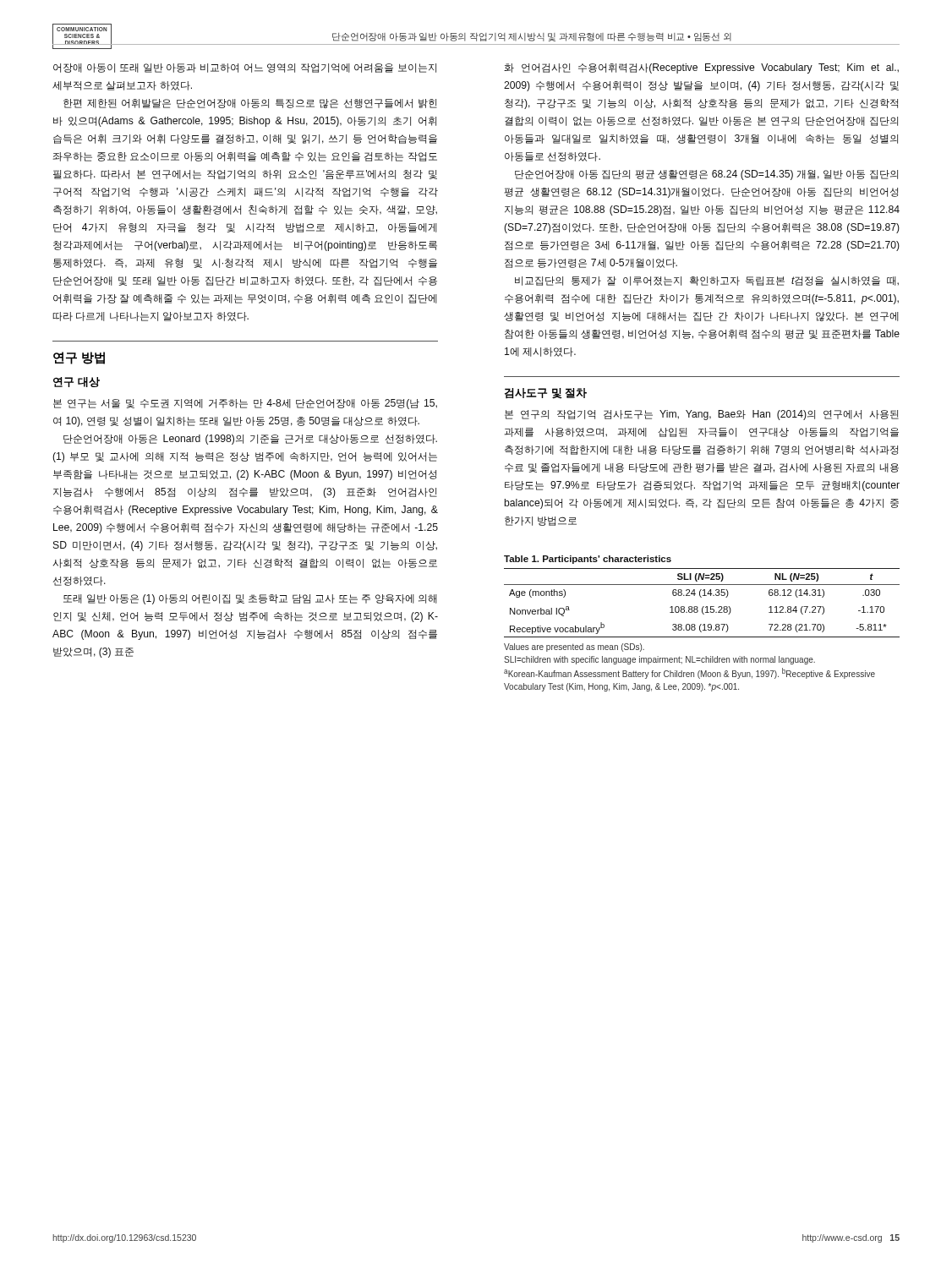952x1268 pixels.
Task: Find the element starting "본 연구의 작업기억"
Action: click(x=702, y=468)
